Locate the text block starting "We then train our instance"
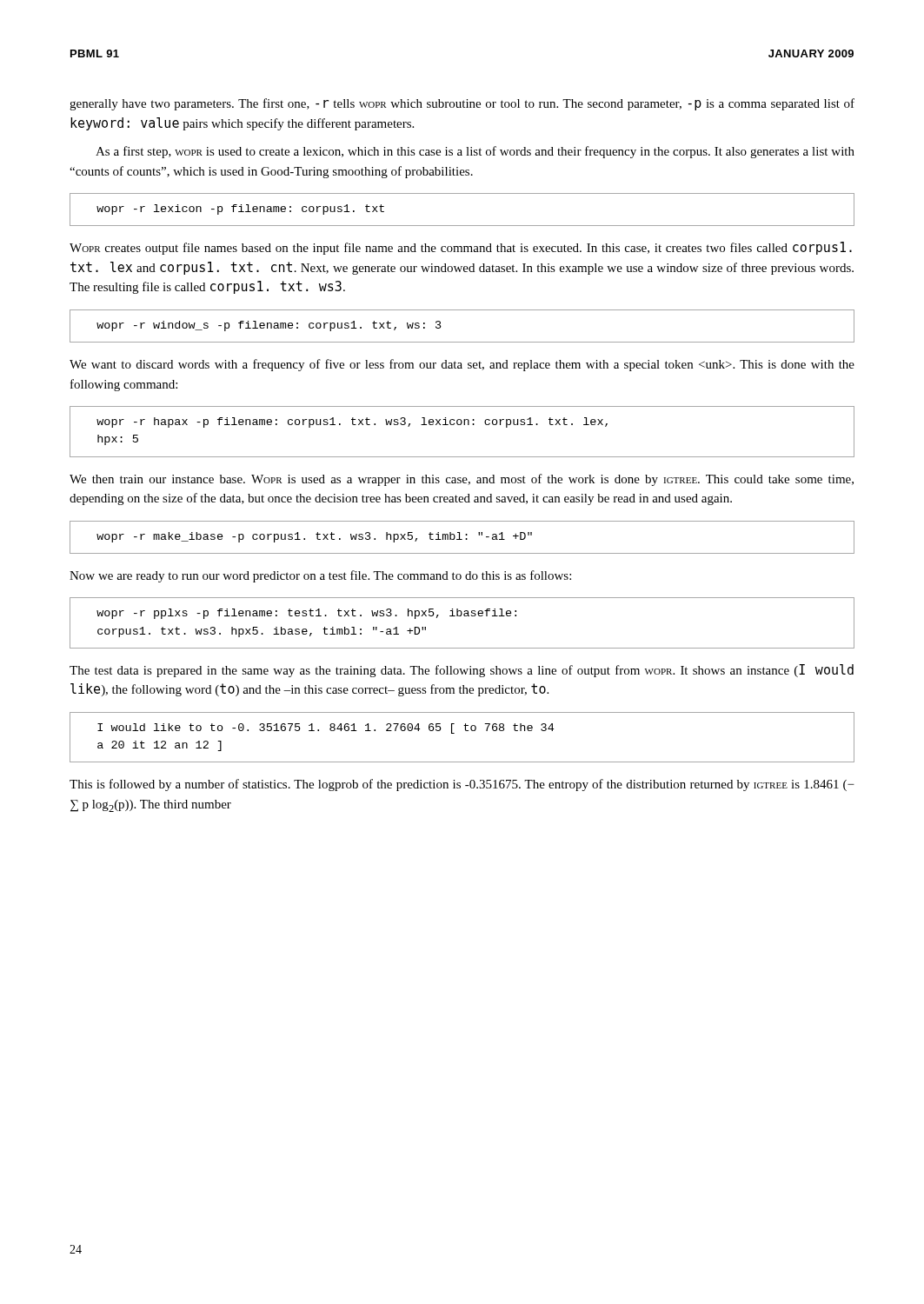This screenshot has width=924, height=1304. click(x=462, y=489)
